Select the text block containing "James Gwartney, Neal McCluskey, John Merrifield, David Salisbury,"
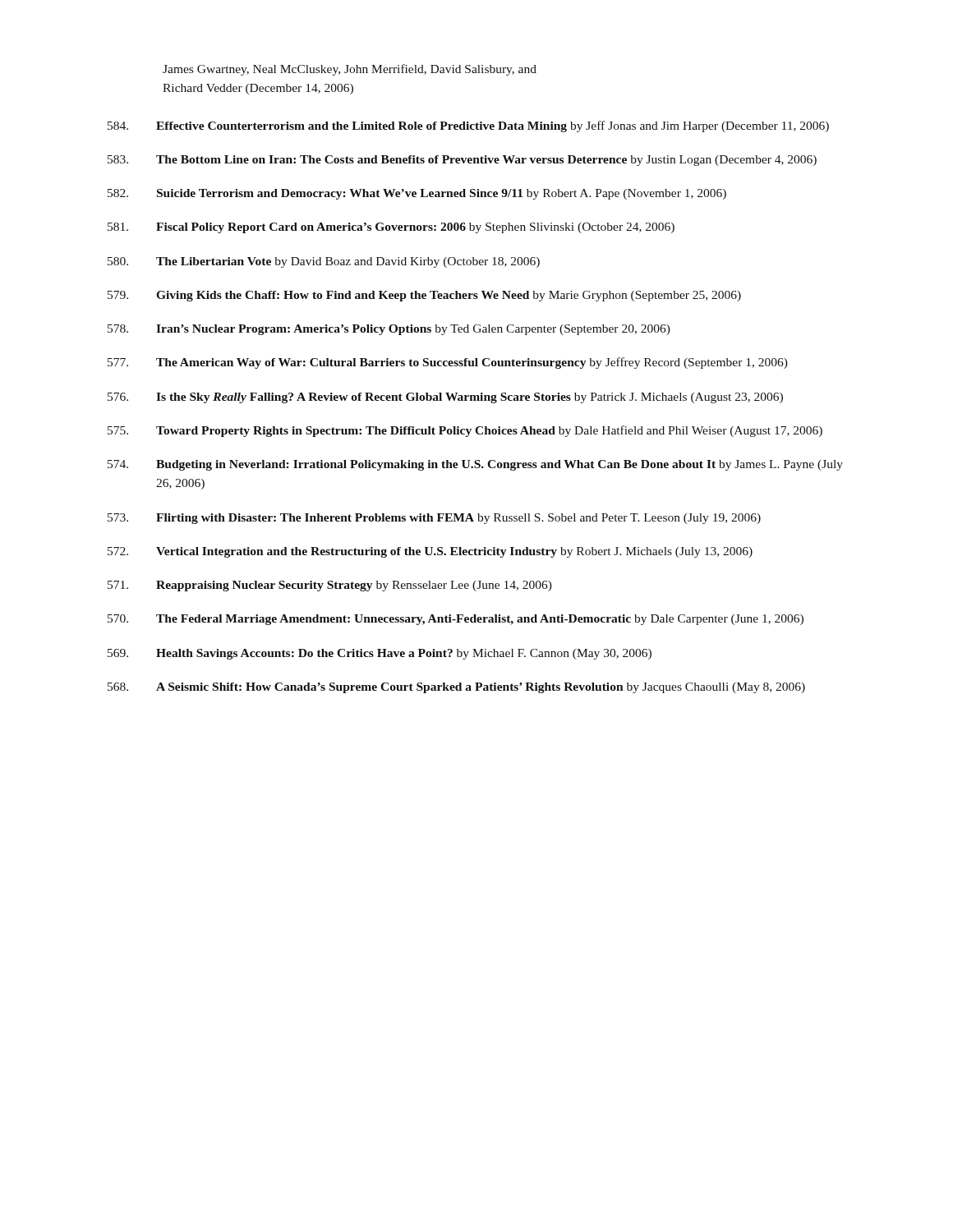This screenshot has height=1232, width=953. [x=350, y=78]
